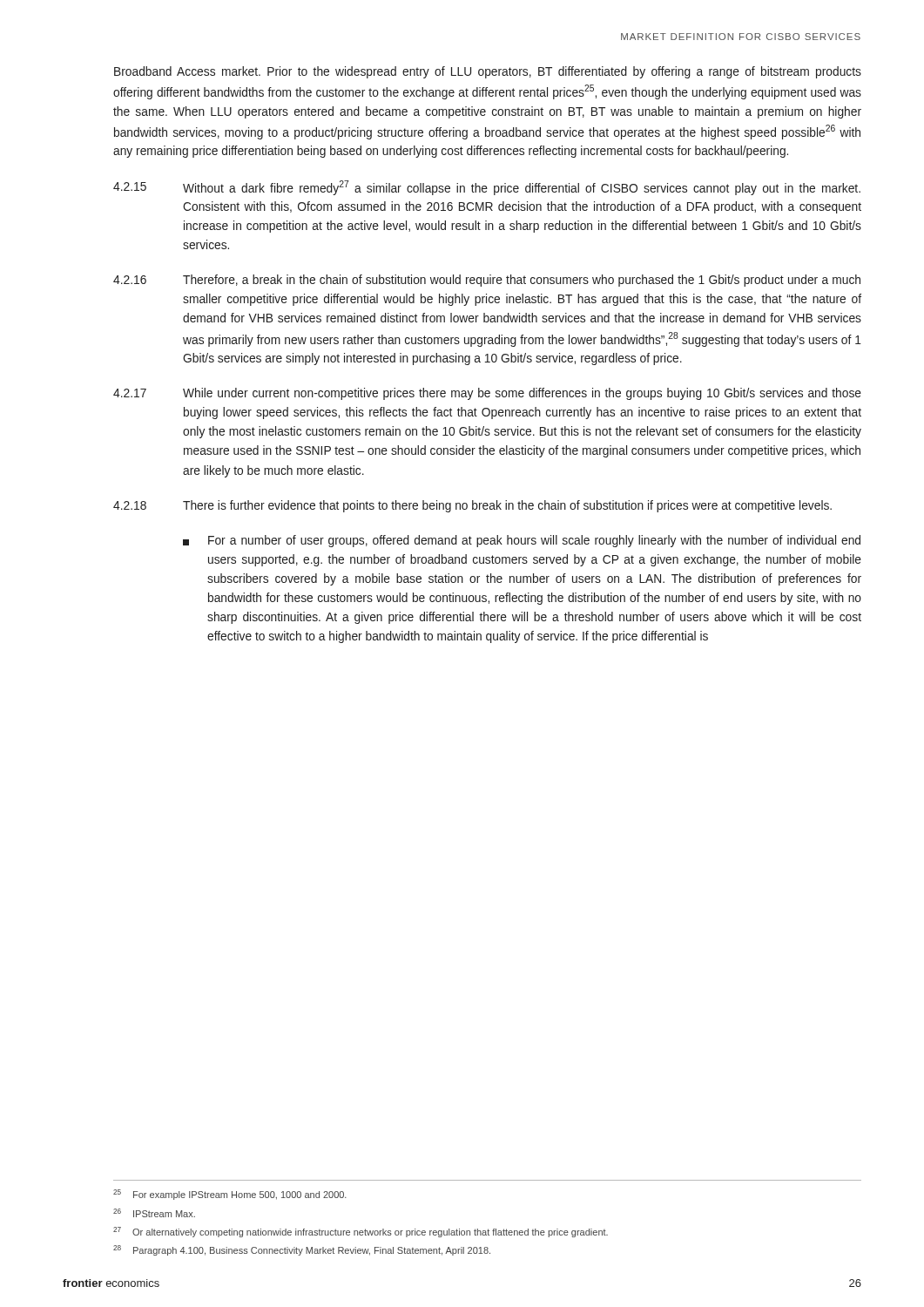Click on the element starting "Broadband Access market. Prior"

pyautogui.click(x=487, y=112)
